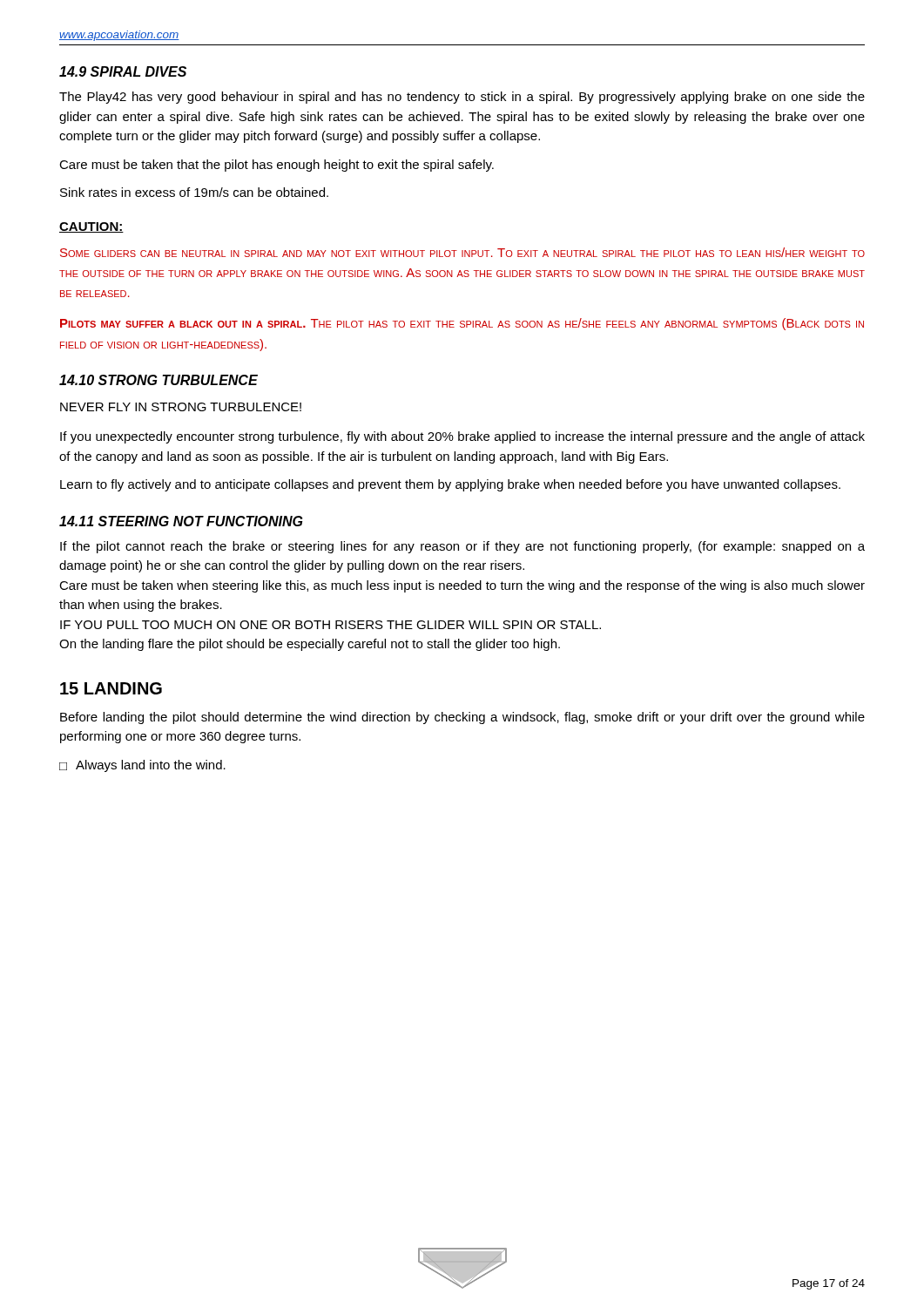Click where it says "14.11 STEERING NOT FUNCTIONING"
The height and width of the screenshot is (1307, 924).
(181, 521)
